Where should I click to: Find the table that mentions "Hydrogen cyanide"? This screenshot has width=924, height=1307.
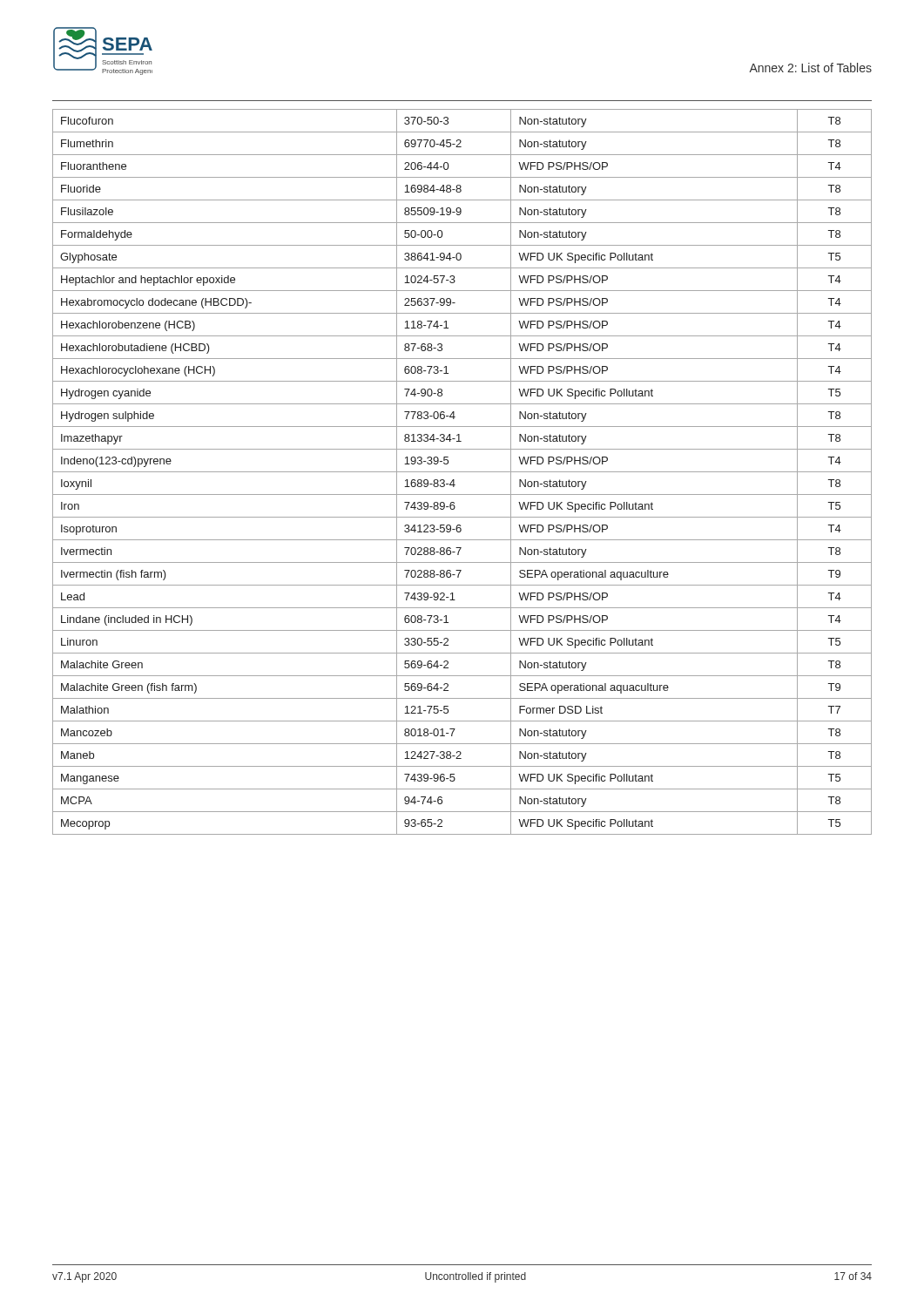pos(462,472)
